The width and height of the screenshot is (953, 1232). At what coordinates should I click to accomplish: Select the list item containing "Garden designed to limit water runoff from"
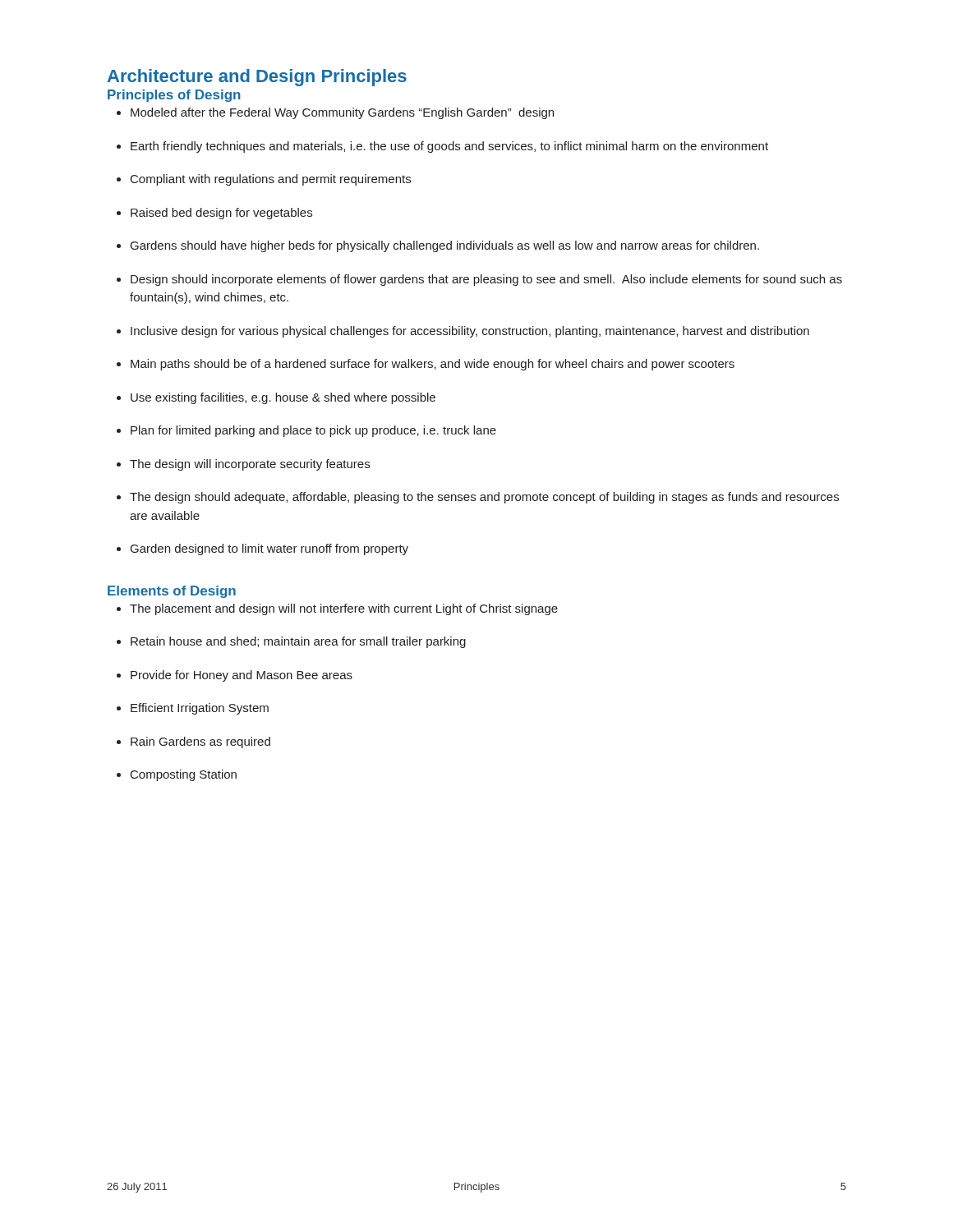point(262,549)
